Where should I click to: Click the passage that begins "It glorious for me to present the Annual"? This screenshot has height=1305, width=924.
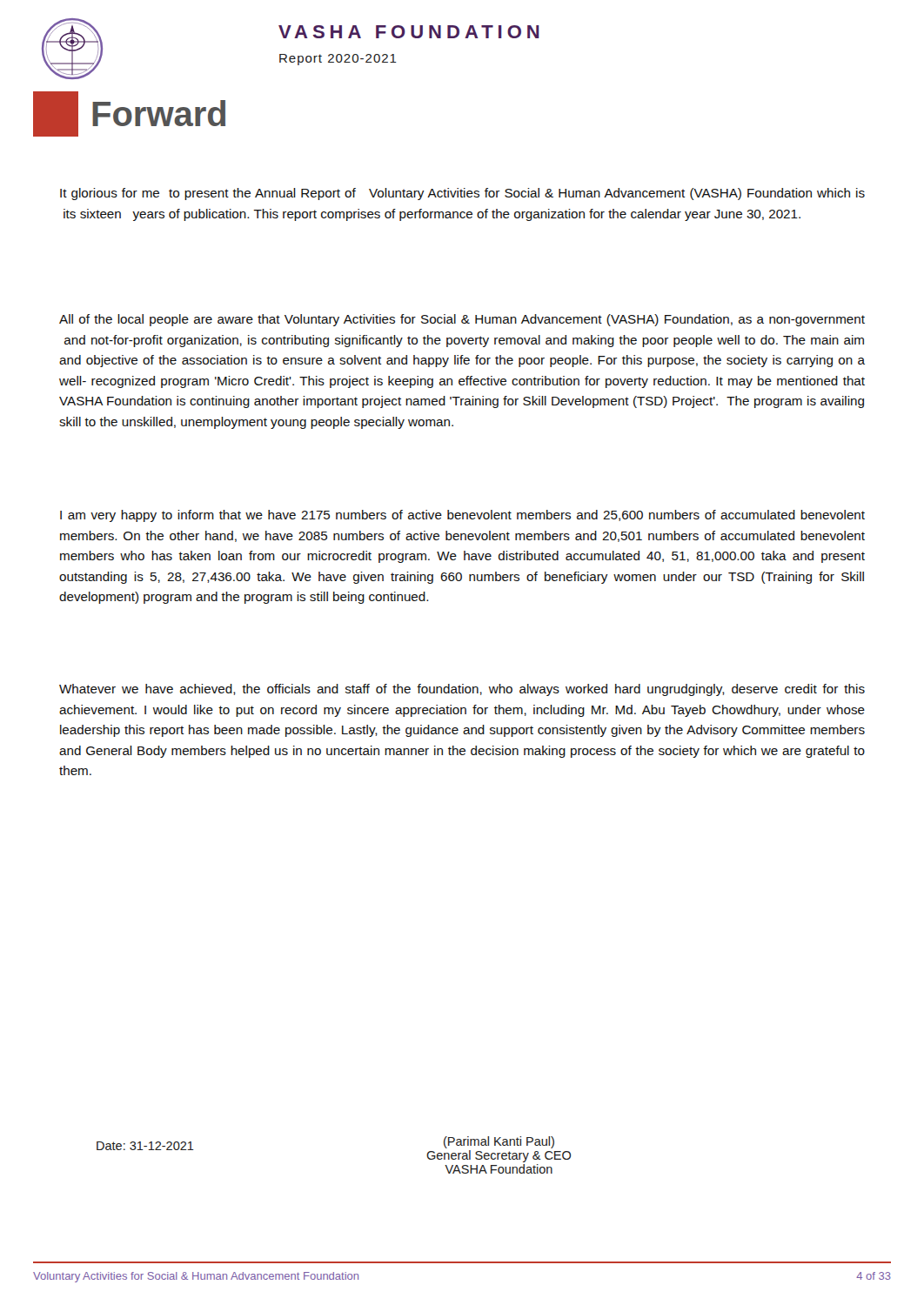pyautogui.click(x=462, y=203)
